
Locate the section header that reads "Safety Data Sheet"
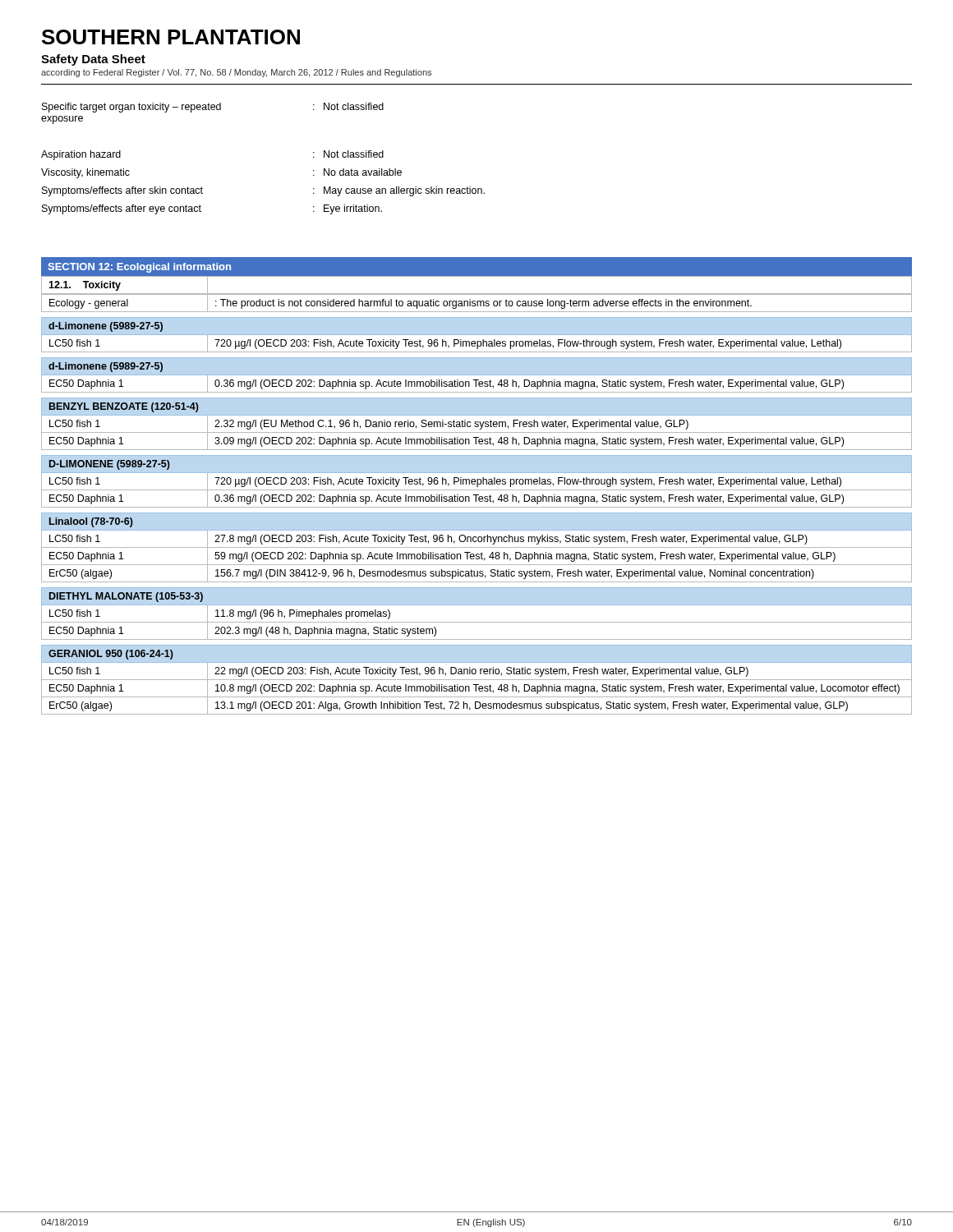tap(93, 60)
